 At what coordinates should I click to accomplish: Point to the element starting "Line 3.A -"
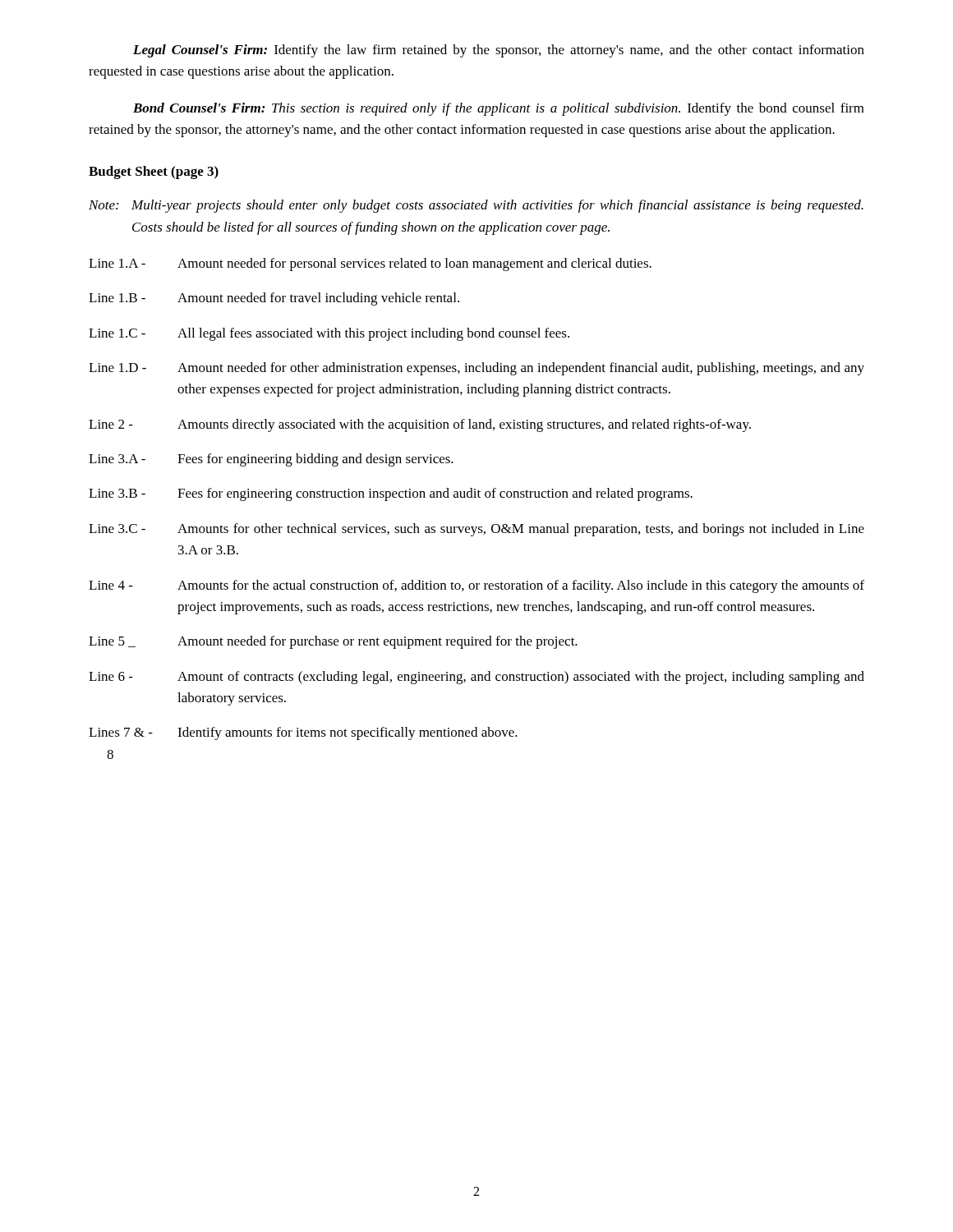tap(271, 460)
